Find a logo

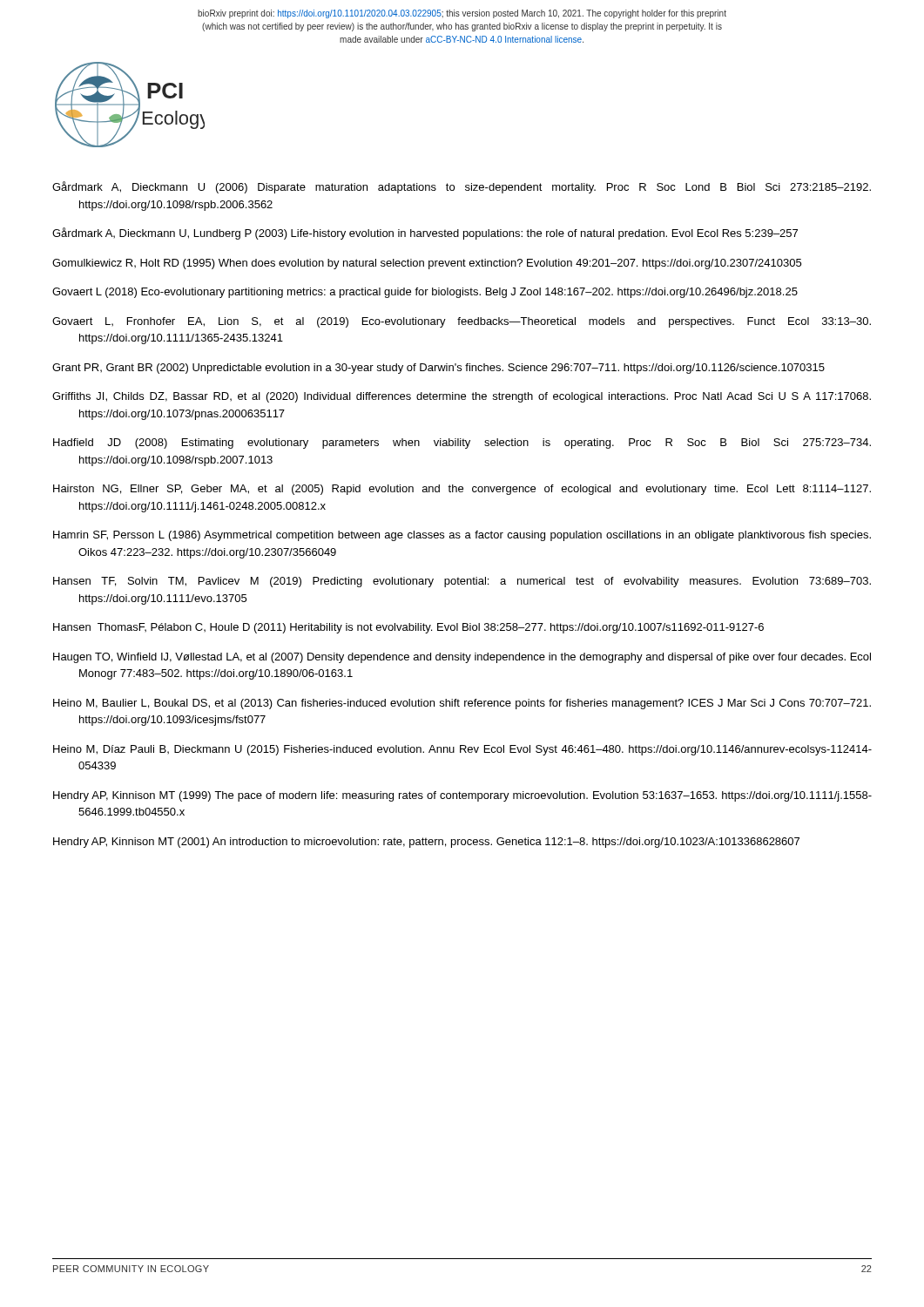click(131, 110)
